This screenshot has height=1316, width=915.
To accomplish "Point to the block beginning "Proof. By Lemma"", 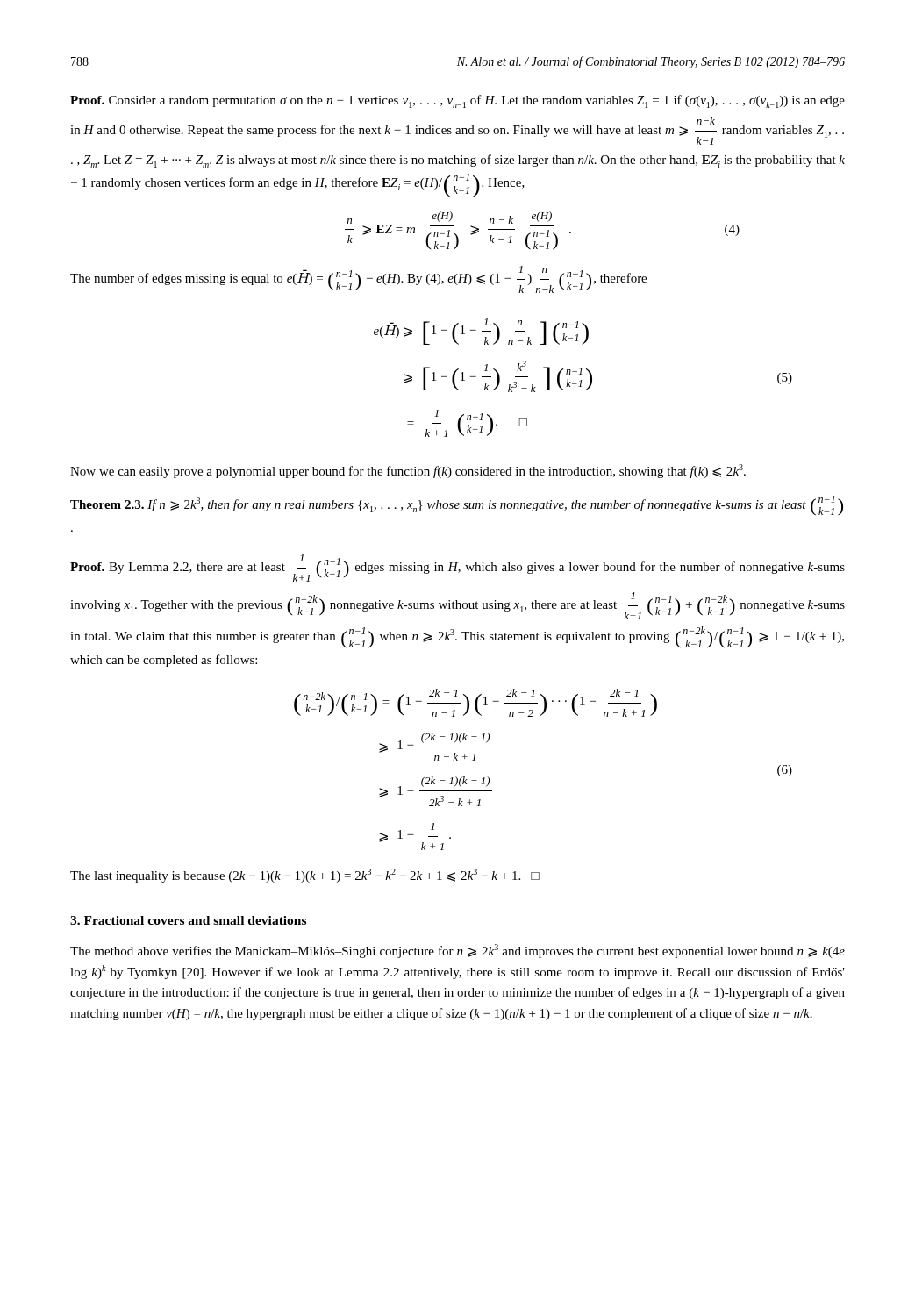I will click(x=458, y=608).
